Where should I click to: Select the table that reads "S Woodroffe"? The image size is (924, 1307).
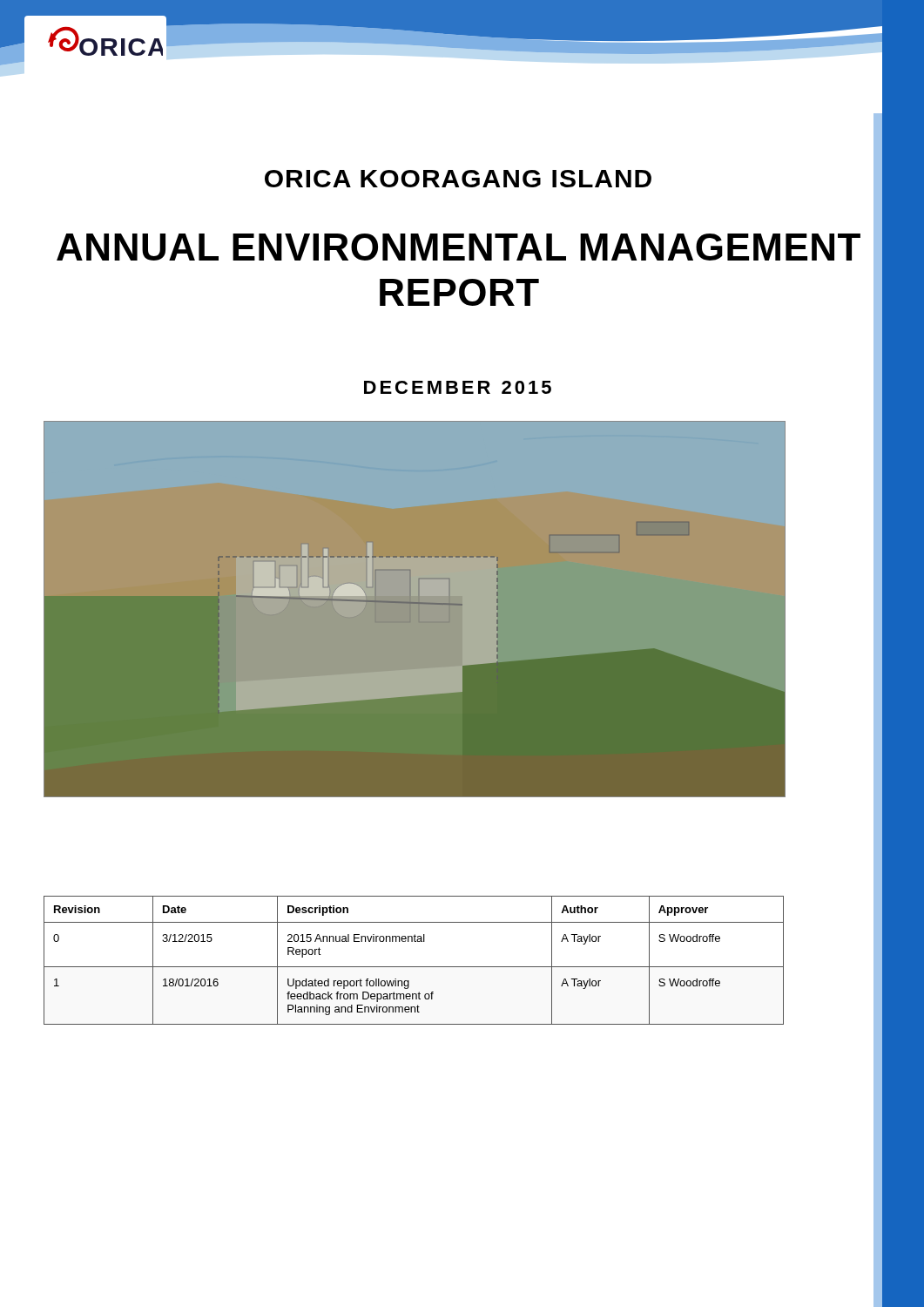click(x=414, y=960)
